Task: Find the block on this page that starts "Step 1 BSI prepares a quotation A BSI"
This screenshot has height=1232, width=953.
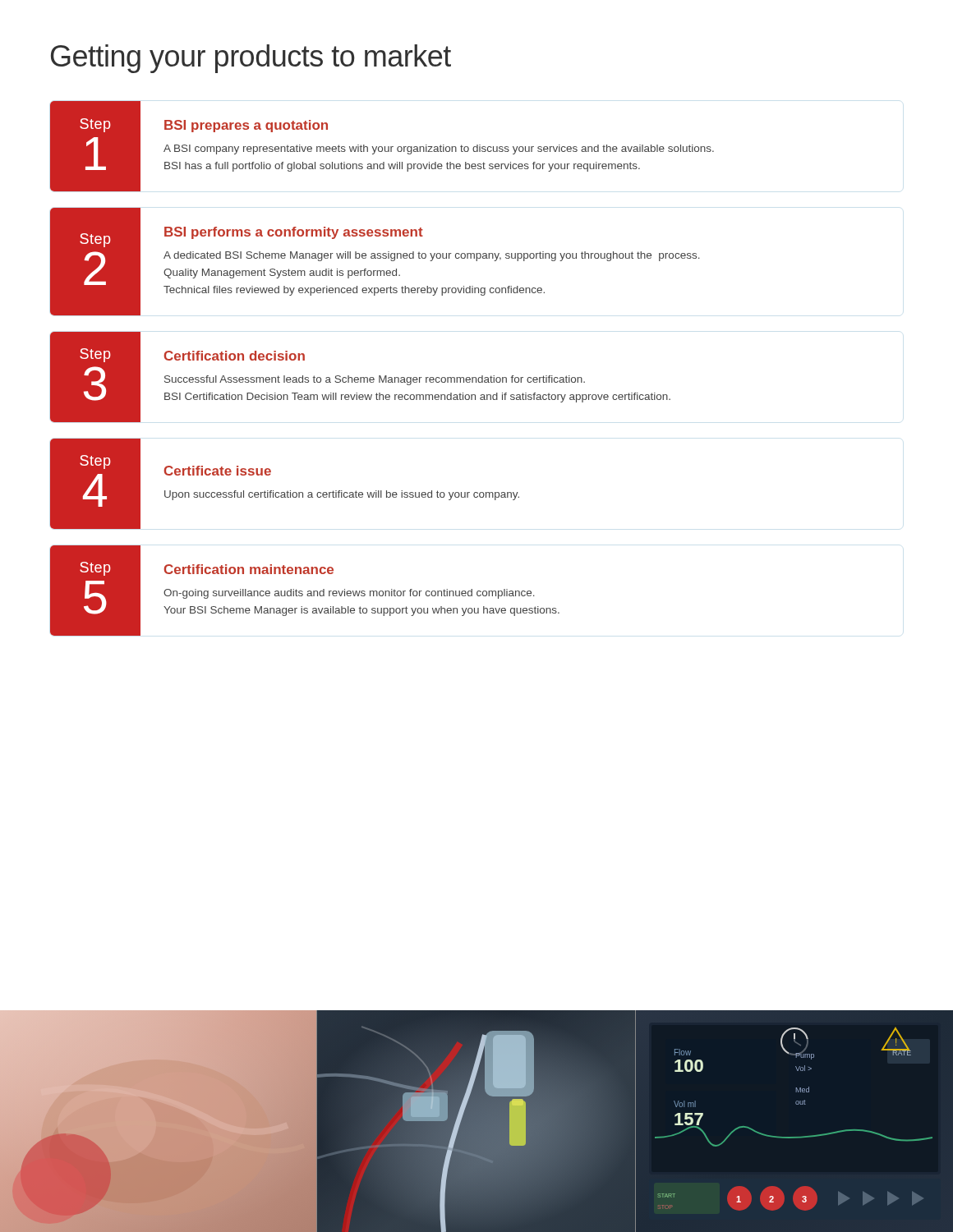Action: (394, 146)
